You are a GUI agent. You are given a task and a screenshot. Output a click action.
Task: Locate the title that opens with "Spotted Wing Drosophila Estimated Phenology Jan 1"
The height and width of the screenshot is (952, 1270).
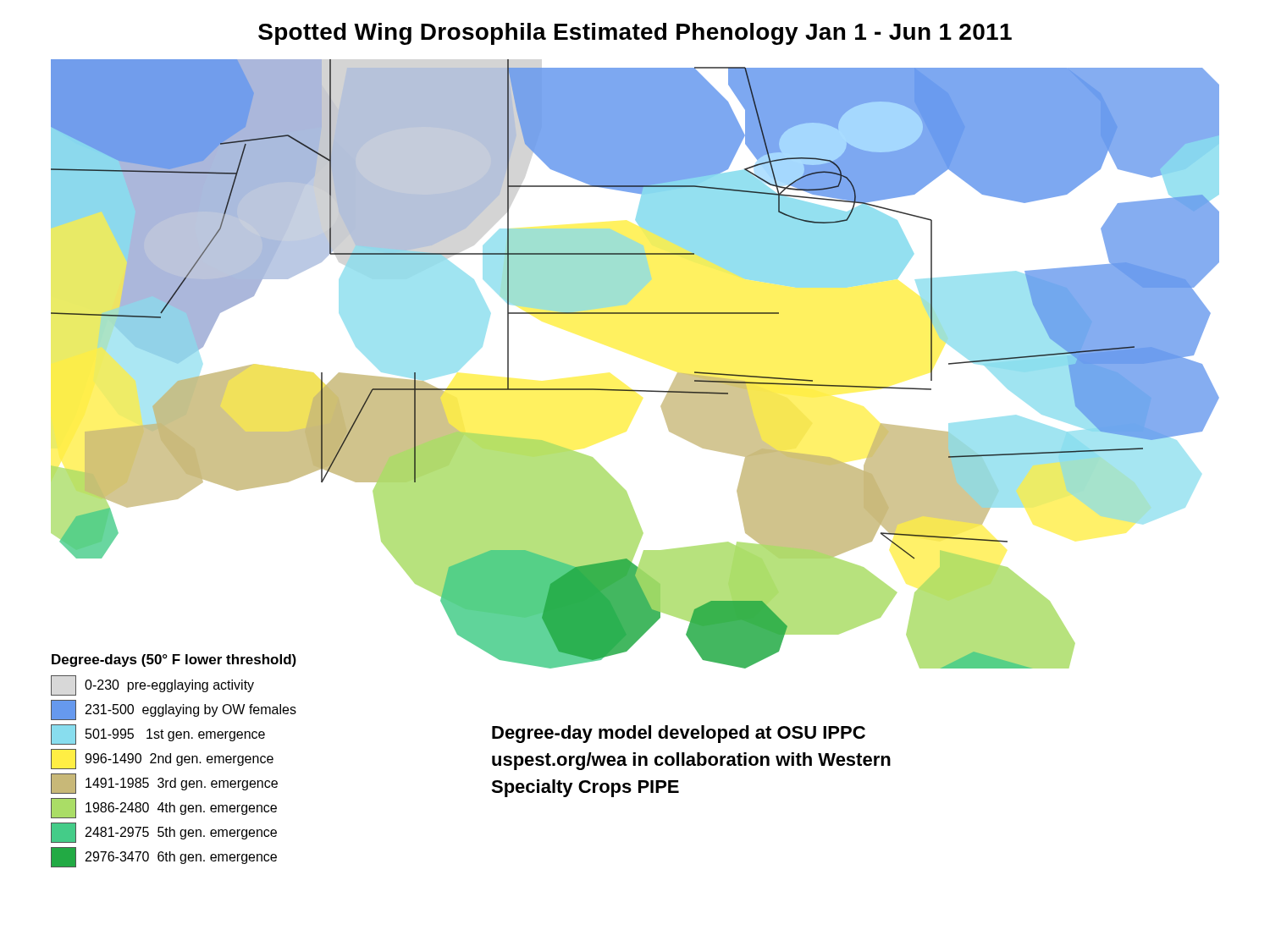(x=635, y=32)
